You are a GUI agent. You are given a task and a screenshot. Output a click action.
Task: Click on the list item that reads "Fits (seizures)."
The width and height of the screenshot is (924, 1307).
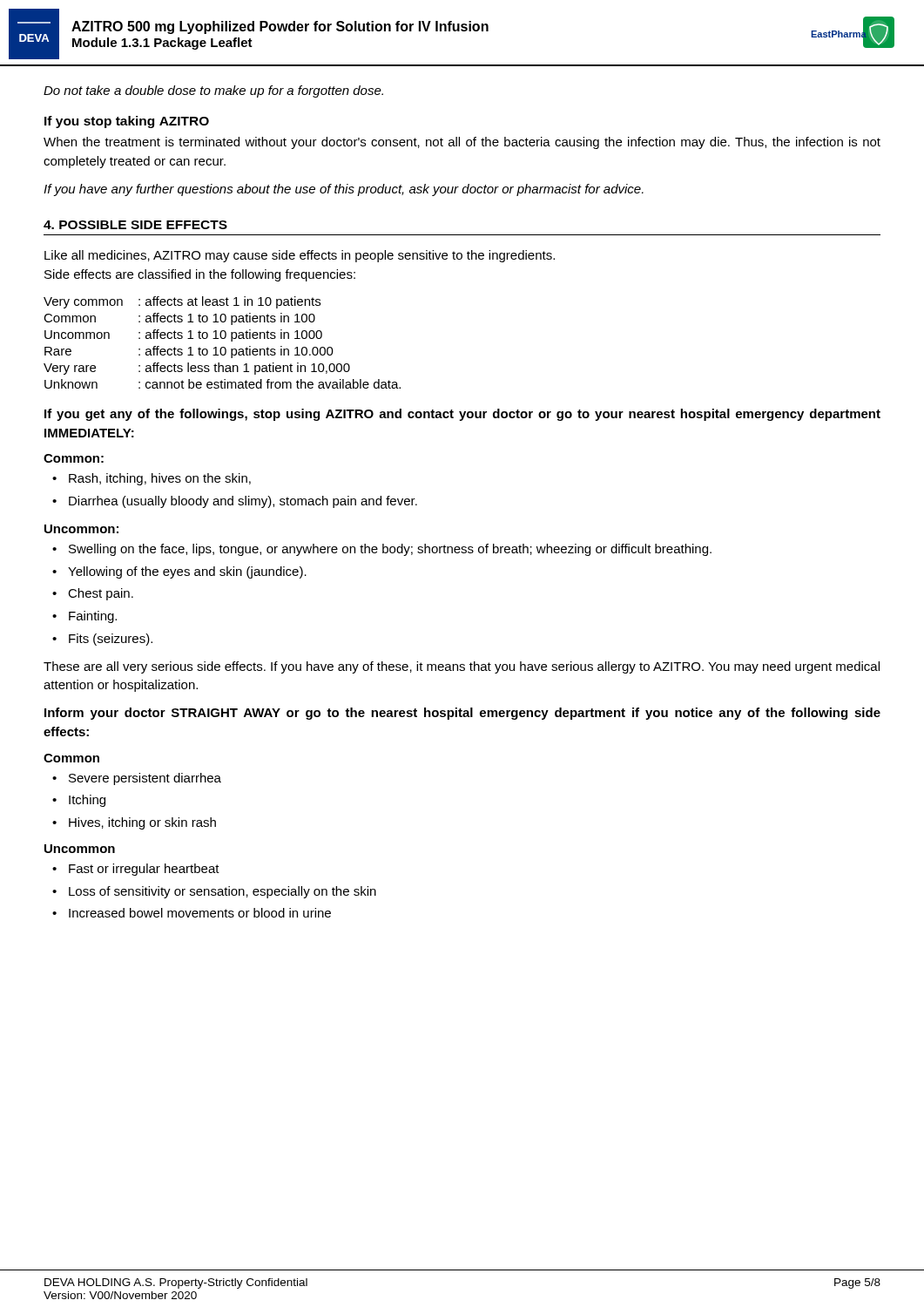click(x=111, y=638)
